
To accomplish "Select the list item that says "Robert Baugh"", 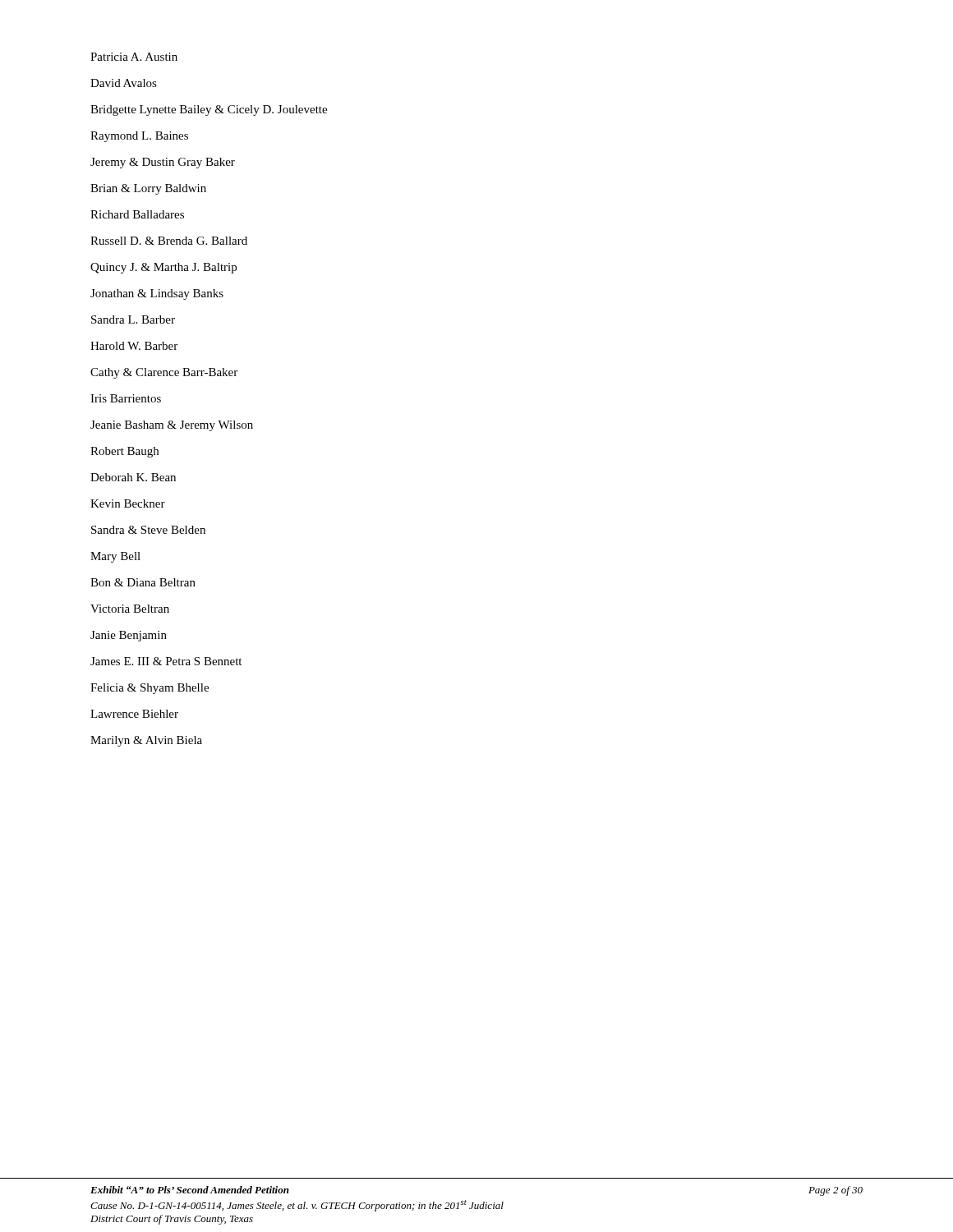I will pos(125,451).
